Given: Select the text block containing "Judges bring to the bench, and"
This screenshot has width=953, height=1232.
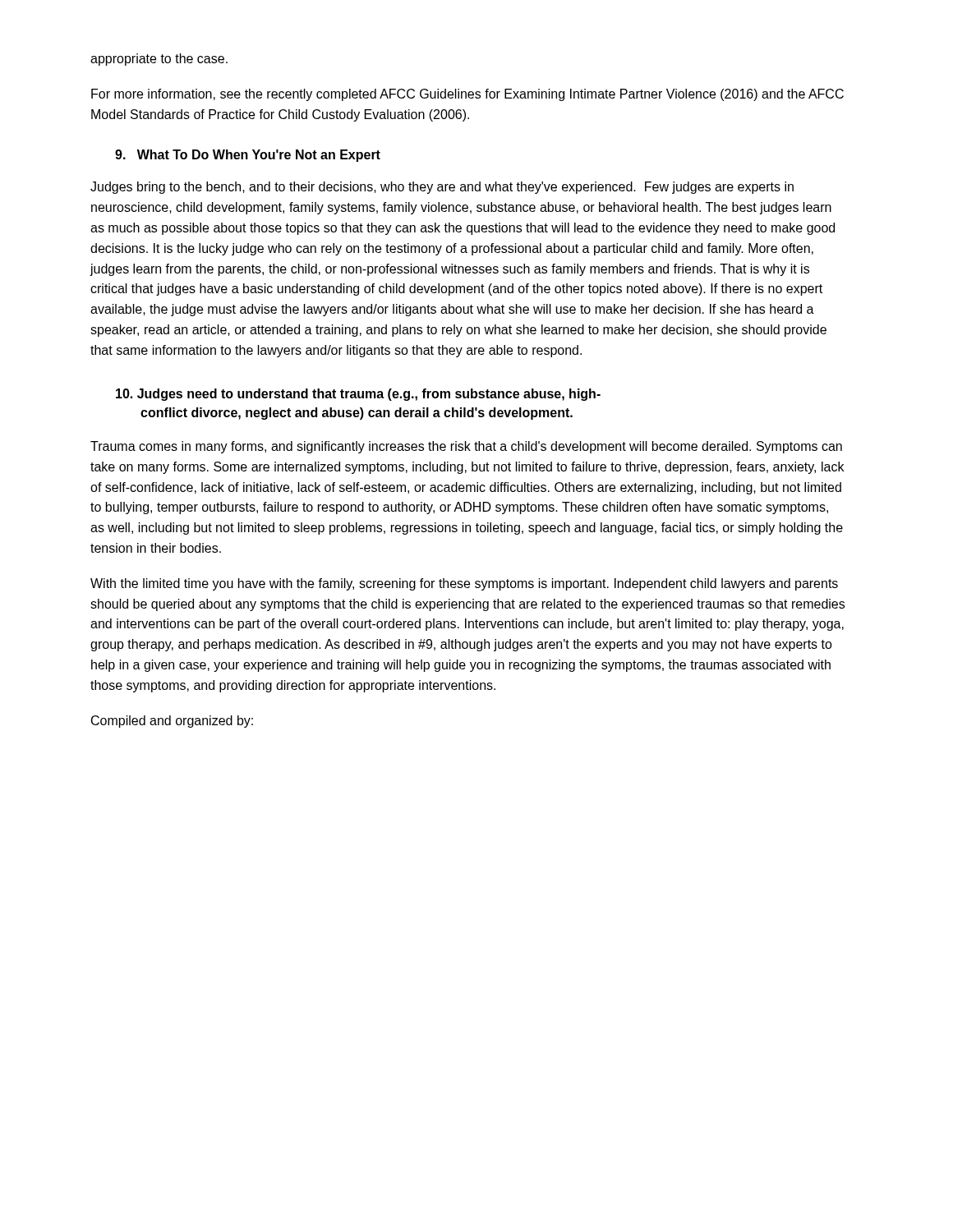Looking at the screenshot, I should 463,269.
